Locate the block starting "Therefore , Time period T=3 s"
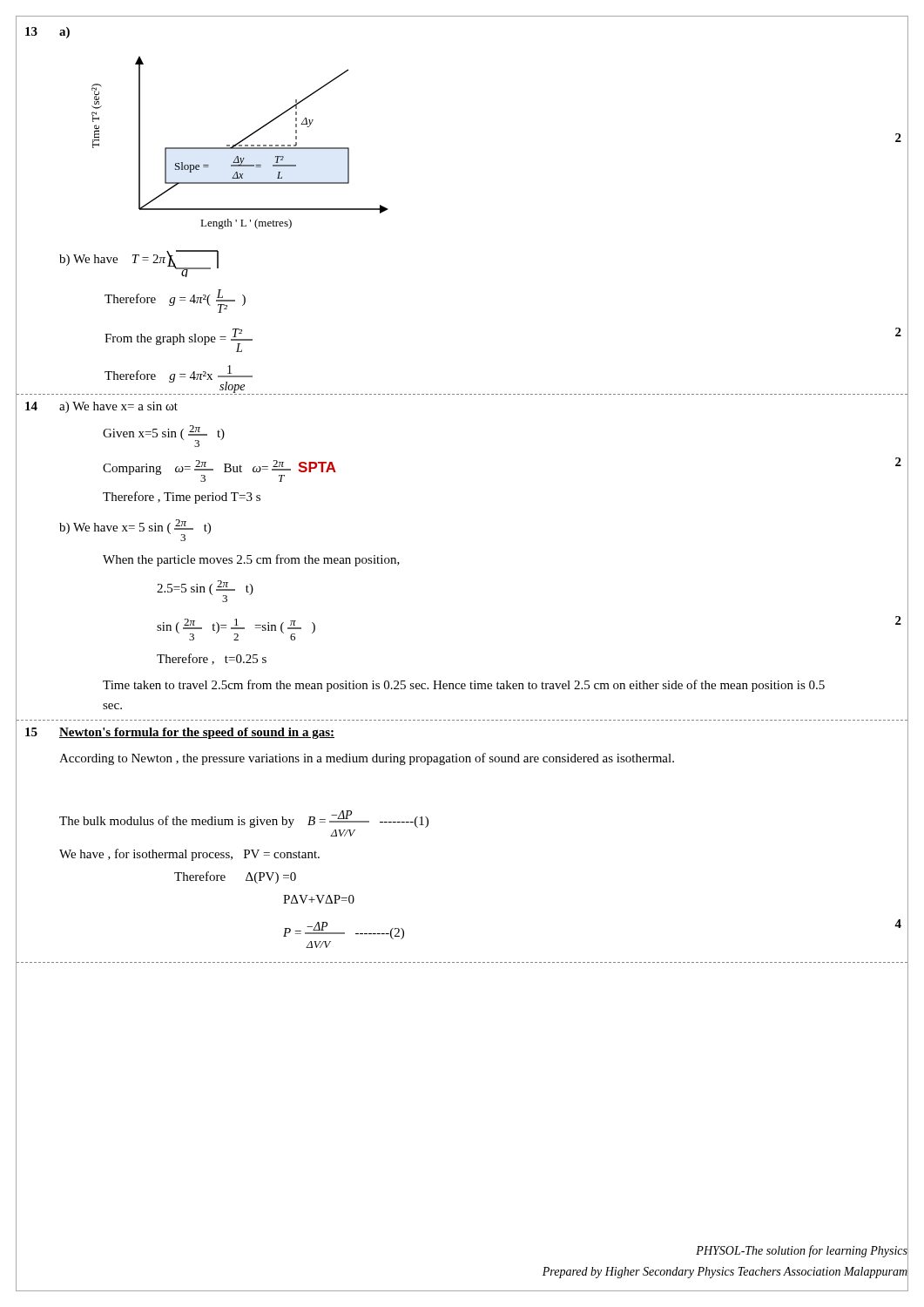Screen dimensions: 1307x924 point(182,497)
